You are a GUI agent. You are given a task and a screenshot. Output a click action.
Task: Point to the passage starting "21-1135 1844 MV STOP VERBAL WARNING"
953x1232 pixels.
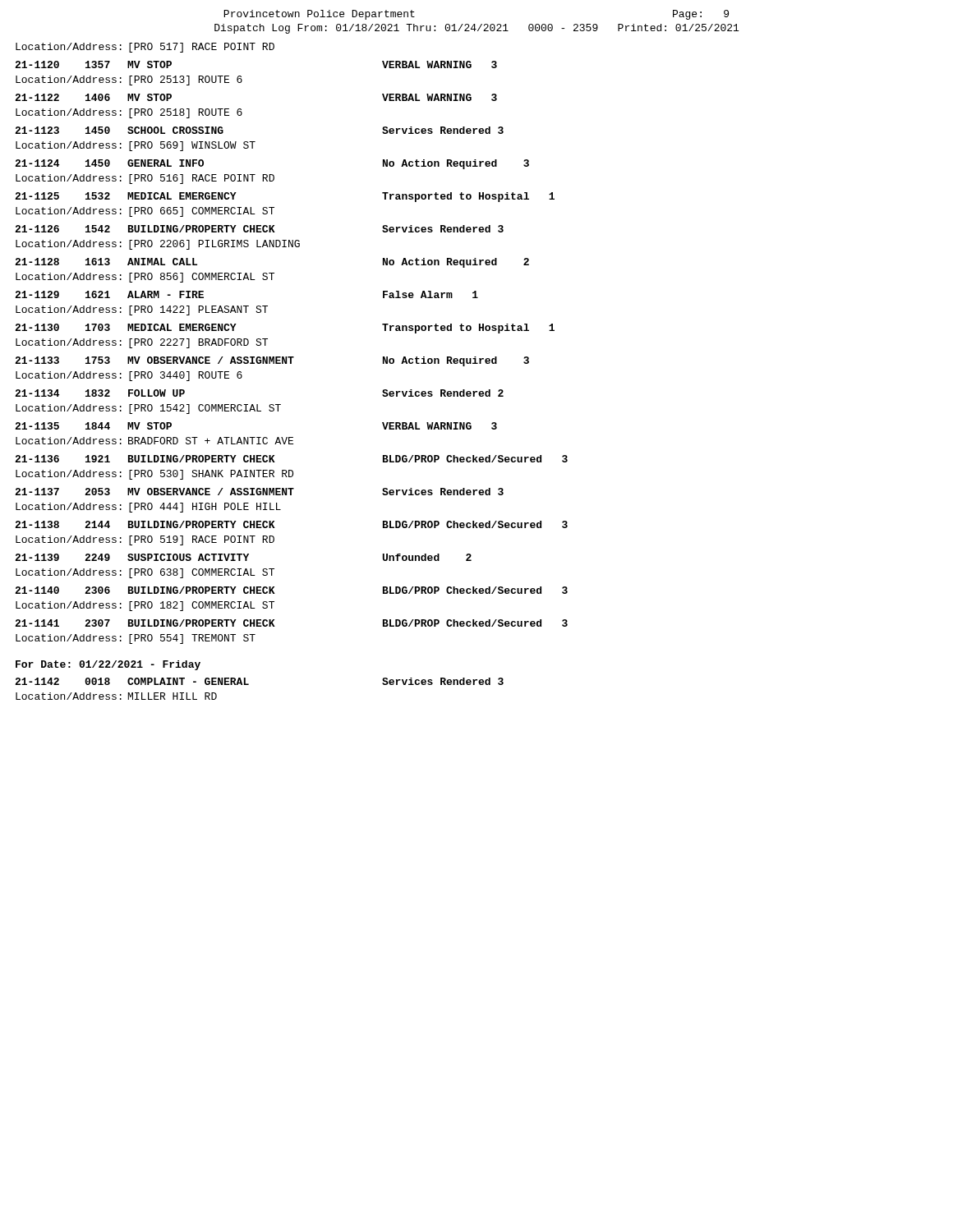click(x=476, y=434)
